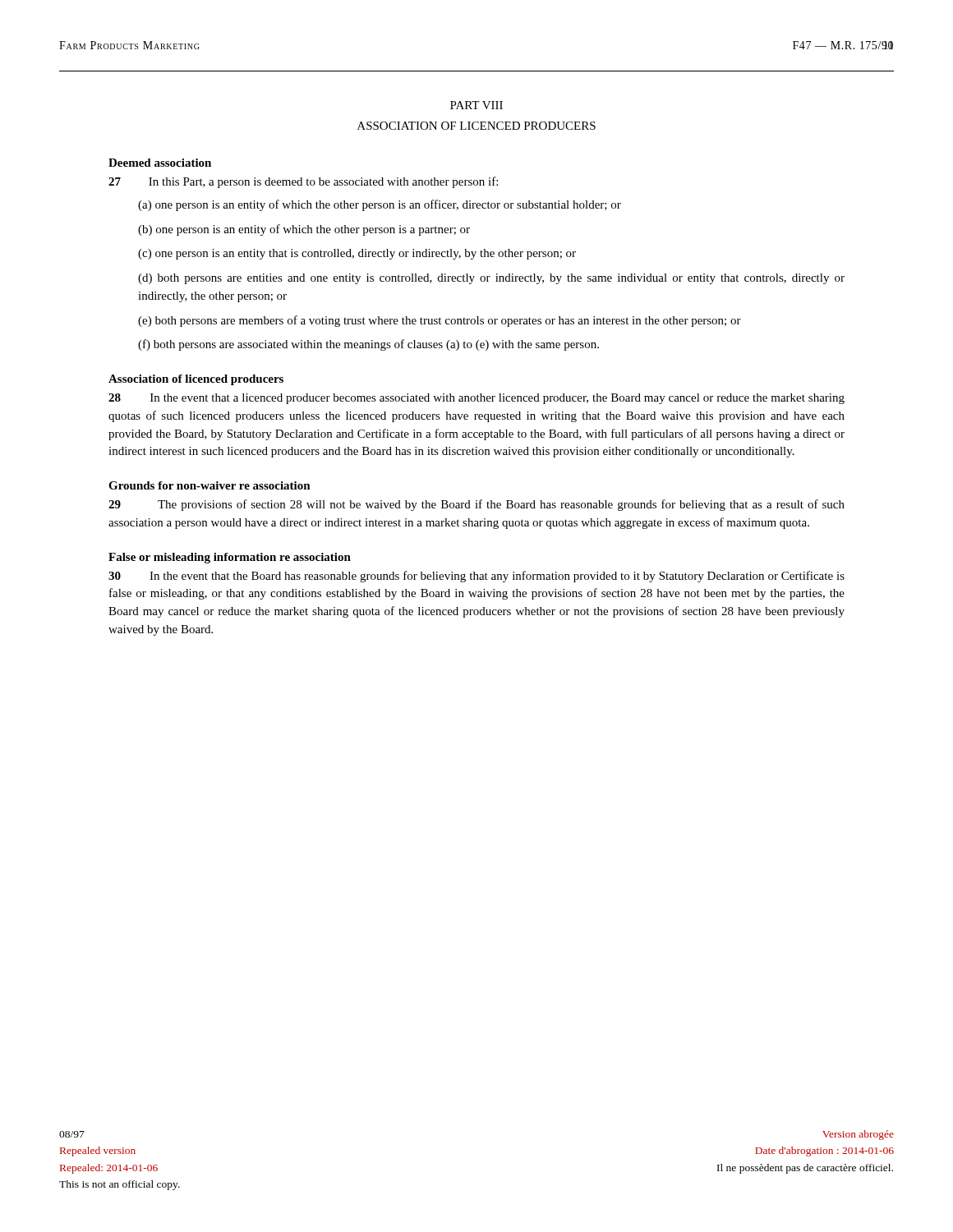The image size is (953, 1232).
Task: Where is the passage that starts "(d) both persons are"?
Action: click(491, 287)
